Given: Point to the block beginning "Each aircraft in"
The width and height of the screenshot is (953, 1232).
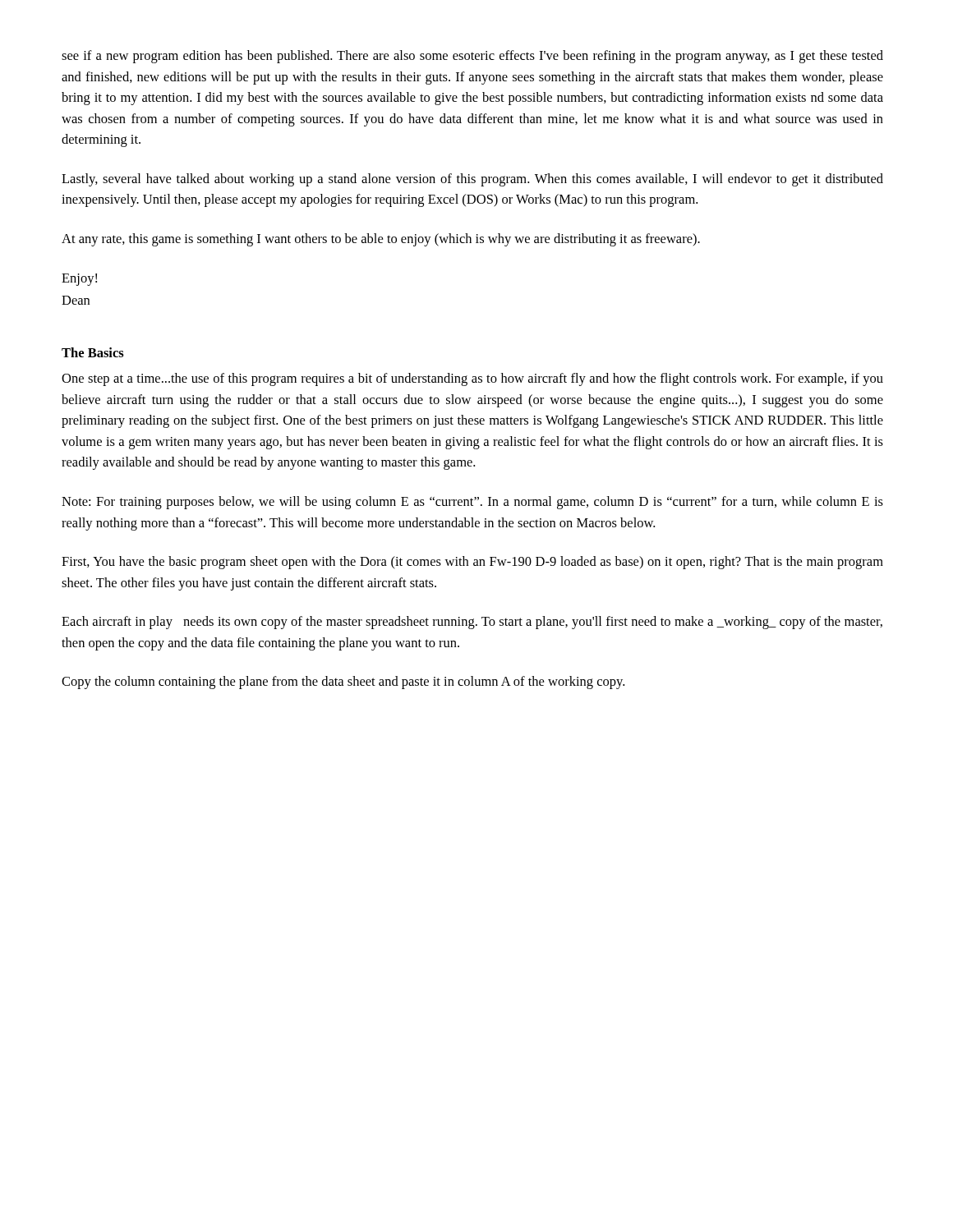Looking at the screenshot, I should [x=472, y=632].
